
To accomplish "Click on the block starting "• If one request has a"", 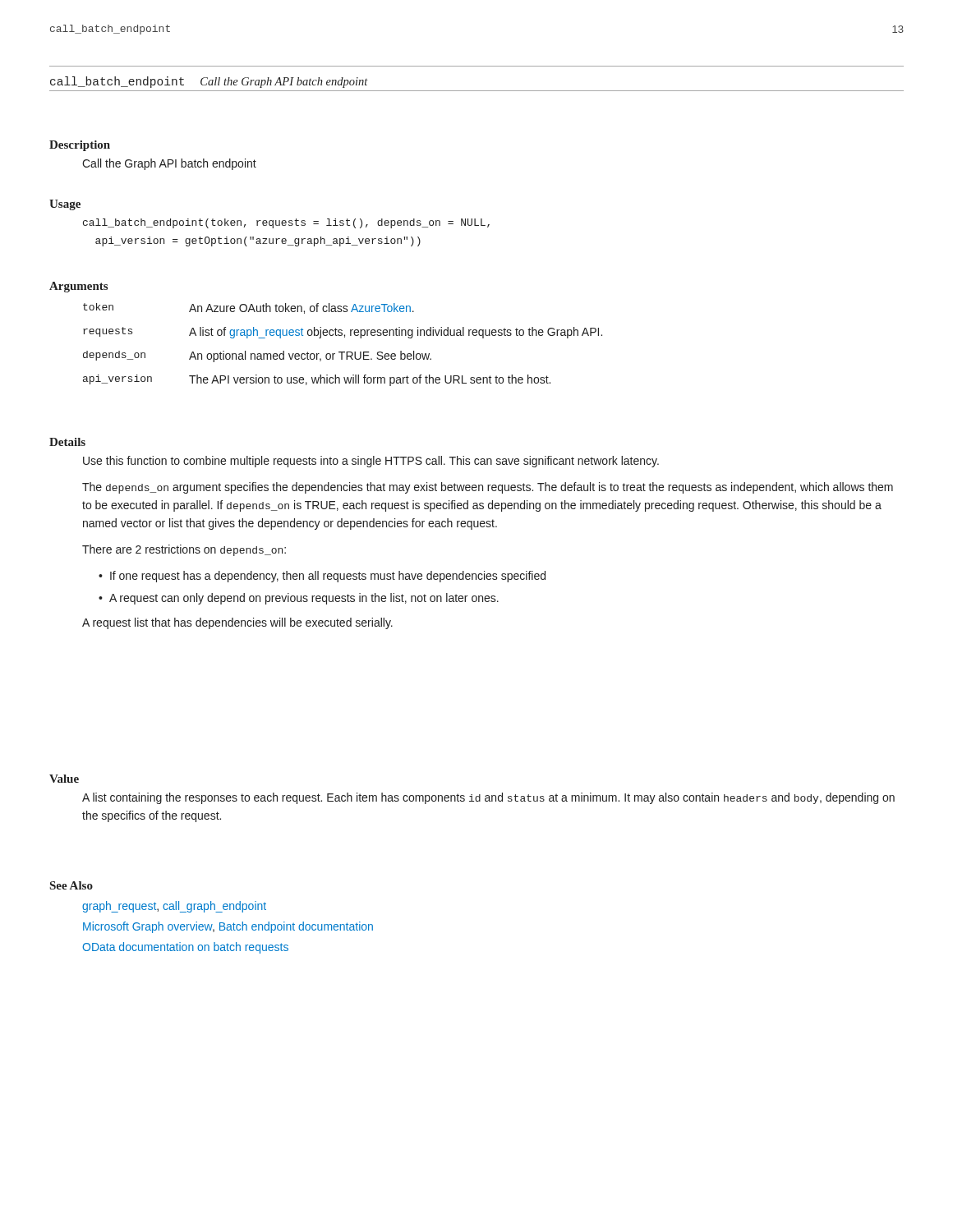I will pyautogui.click(x=322, y=576).
